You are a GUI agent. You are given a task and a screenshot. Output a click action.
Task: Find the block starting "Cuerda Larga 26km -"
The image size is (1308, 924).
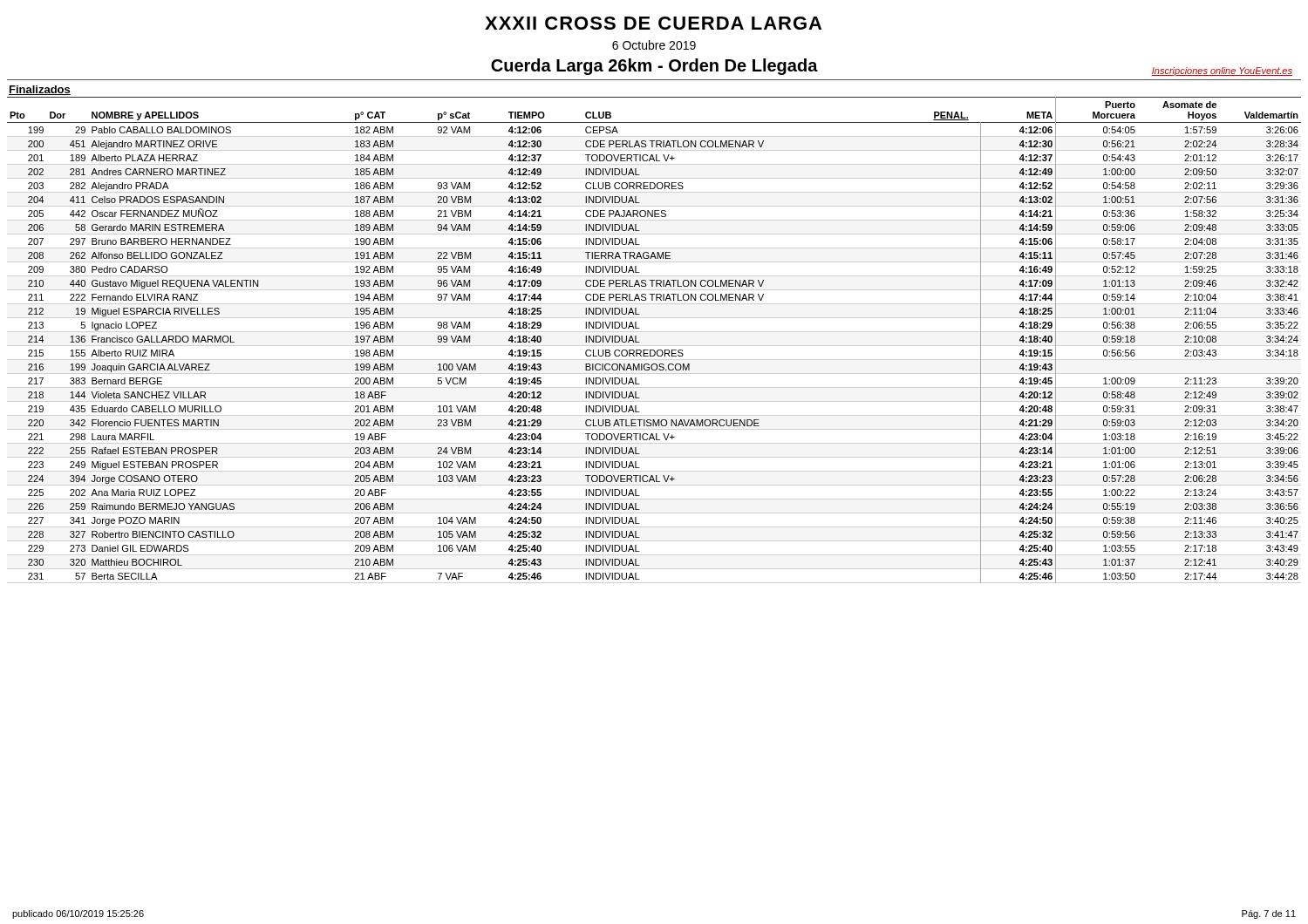(x=654, y=65)
